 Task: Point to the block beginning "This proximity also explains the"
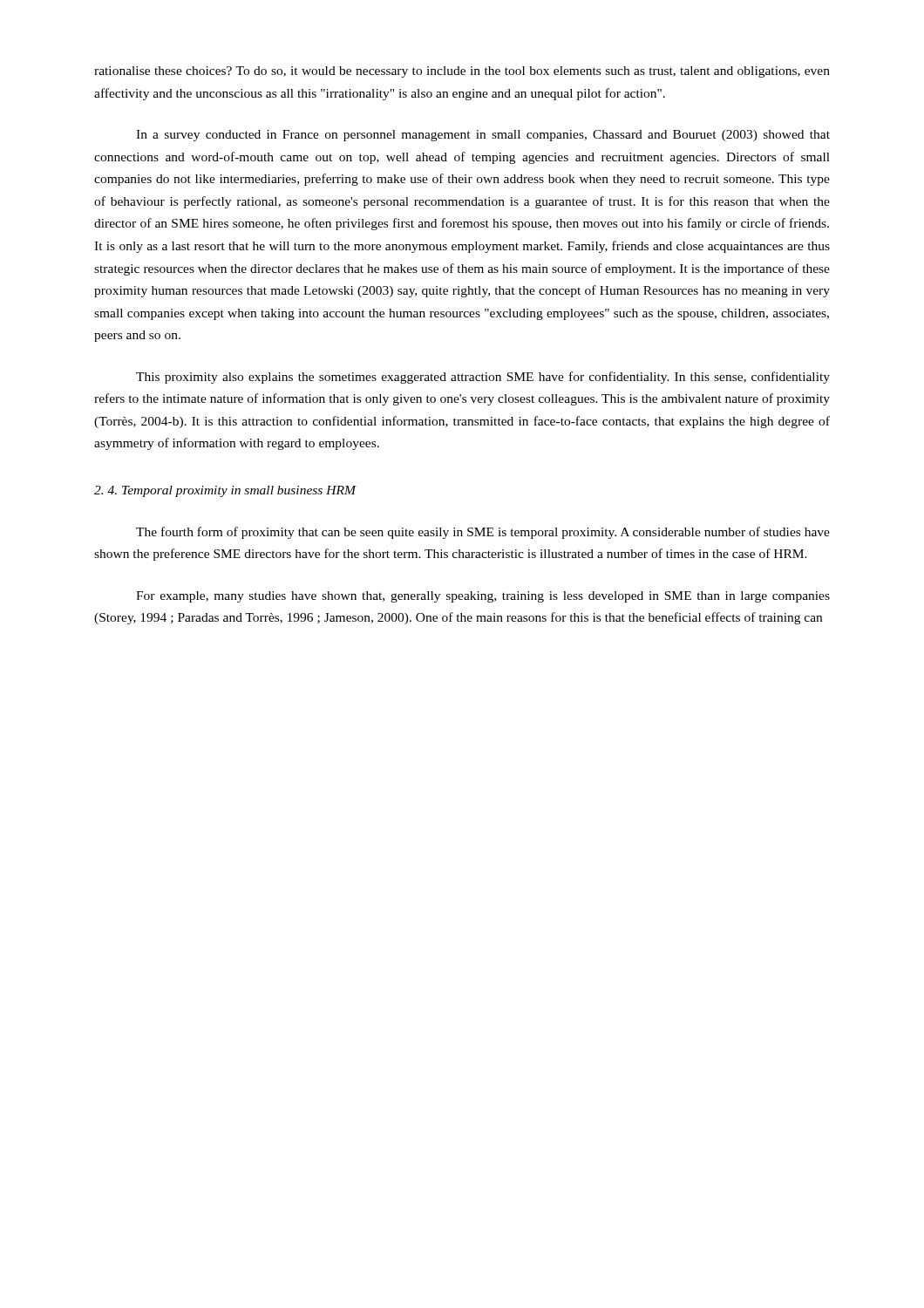(462, 409)
